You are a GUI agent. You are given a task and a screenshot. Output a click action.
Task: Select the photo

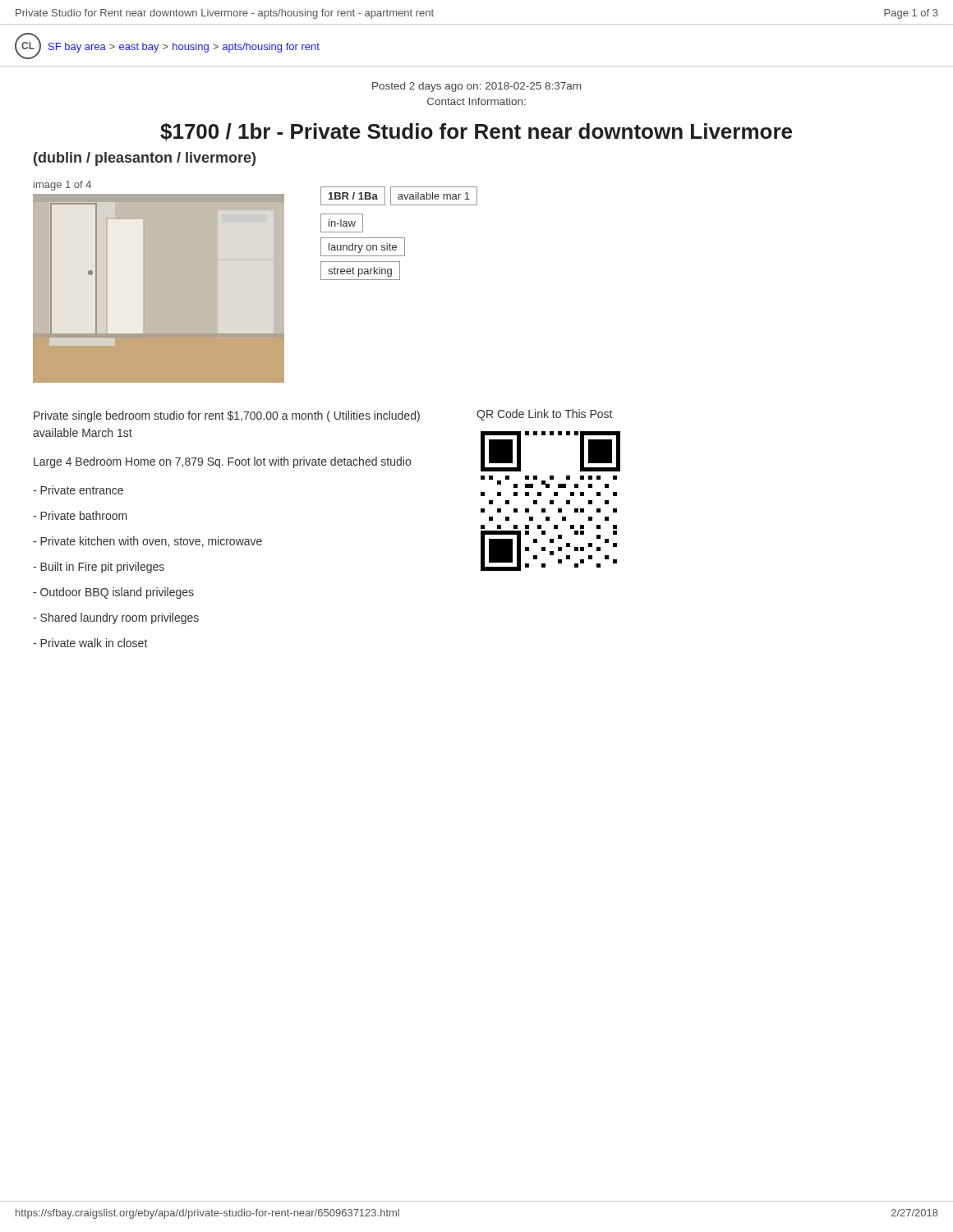tap(164, 281)
